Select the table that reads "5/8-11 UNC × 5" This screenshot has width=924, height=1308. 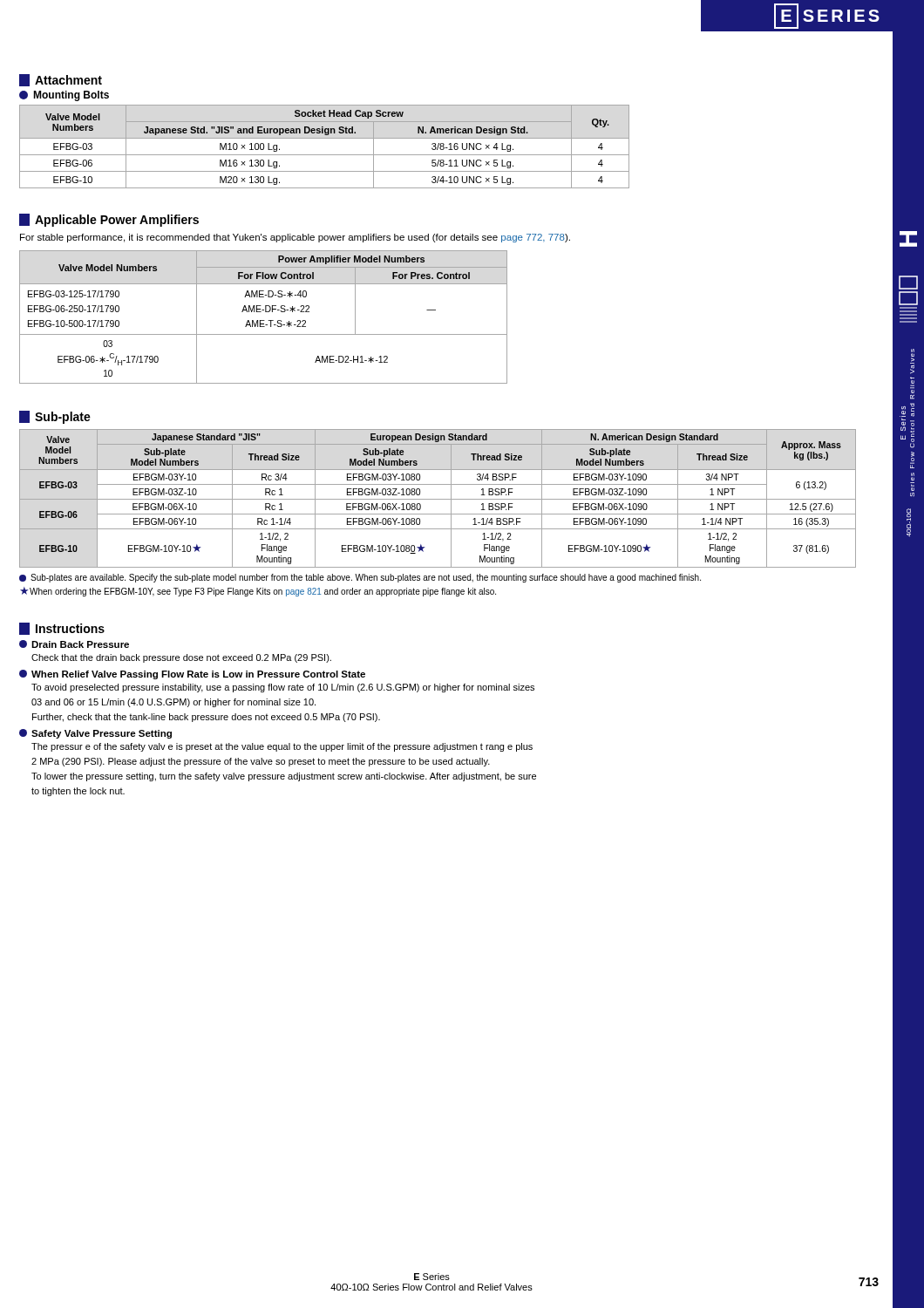point(446,146)
